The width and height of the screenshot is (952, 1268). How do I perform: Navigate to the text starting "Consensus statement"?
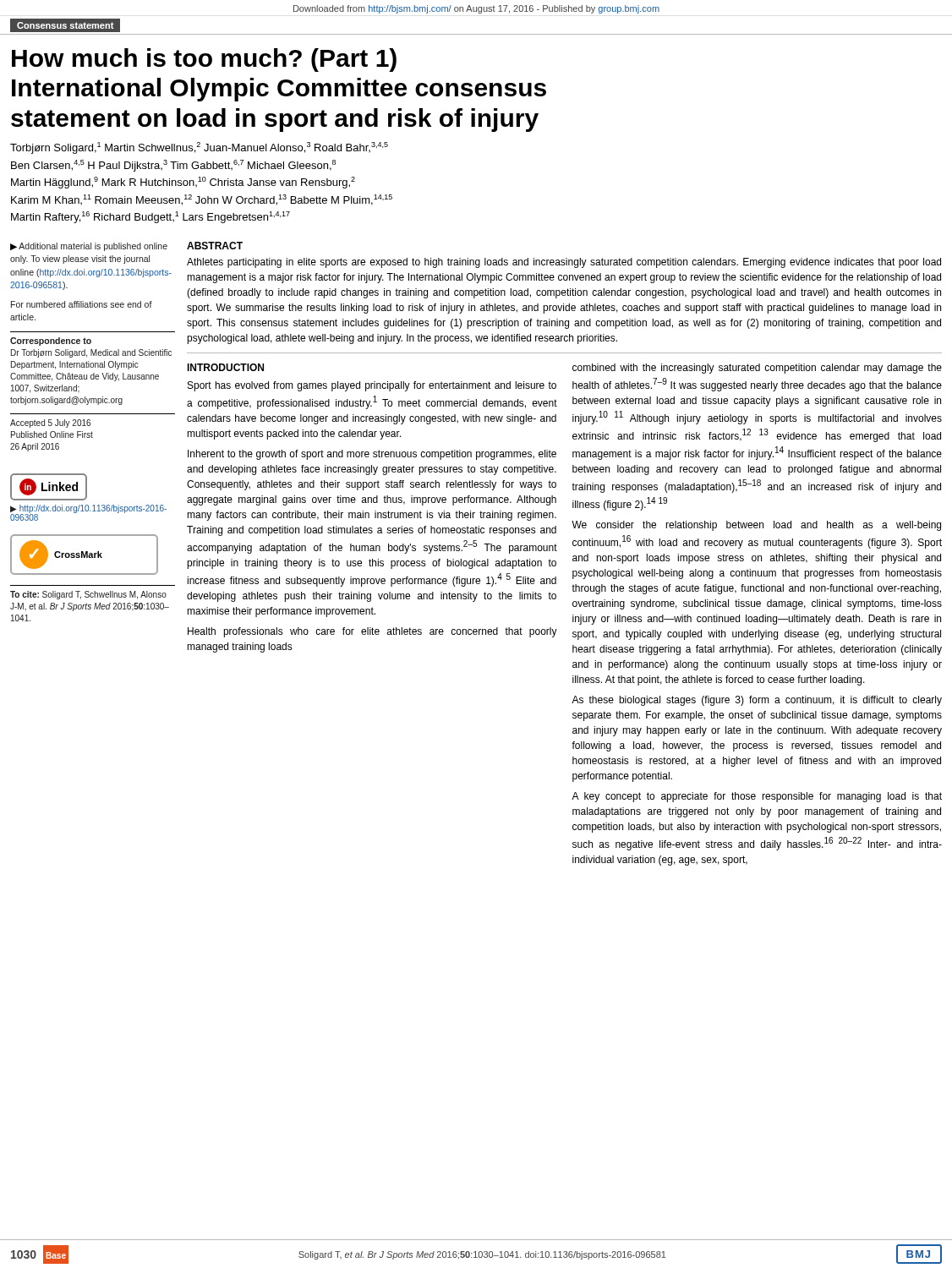[x=65, y=25]
